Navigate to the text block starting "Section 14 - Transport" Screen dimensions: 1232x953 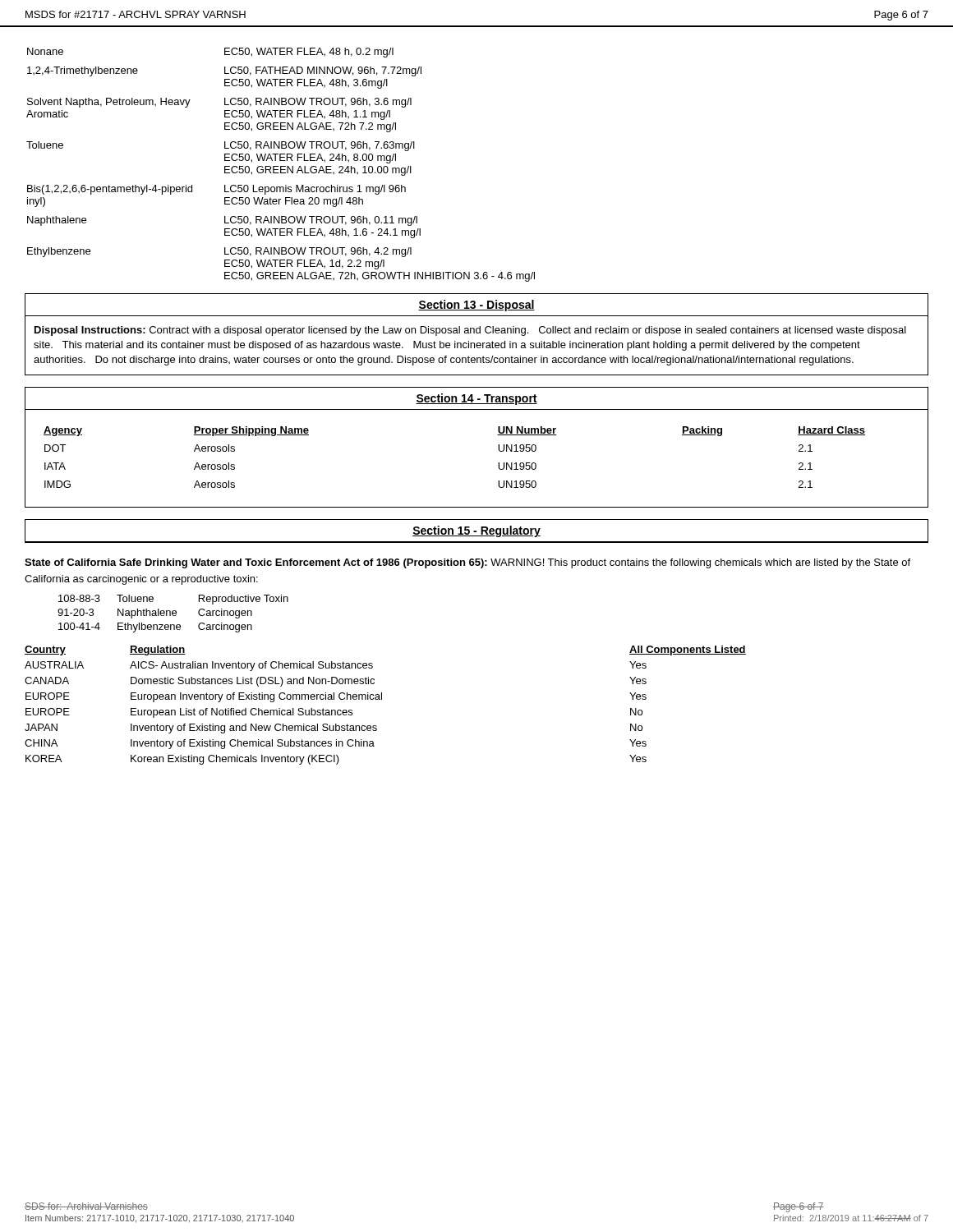tap(476, 398)
